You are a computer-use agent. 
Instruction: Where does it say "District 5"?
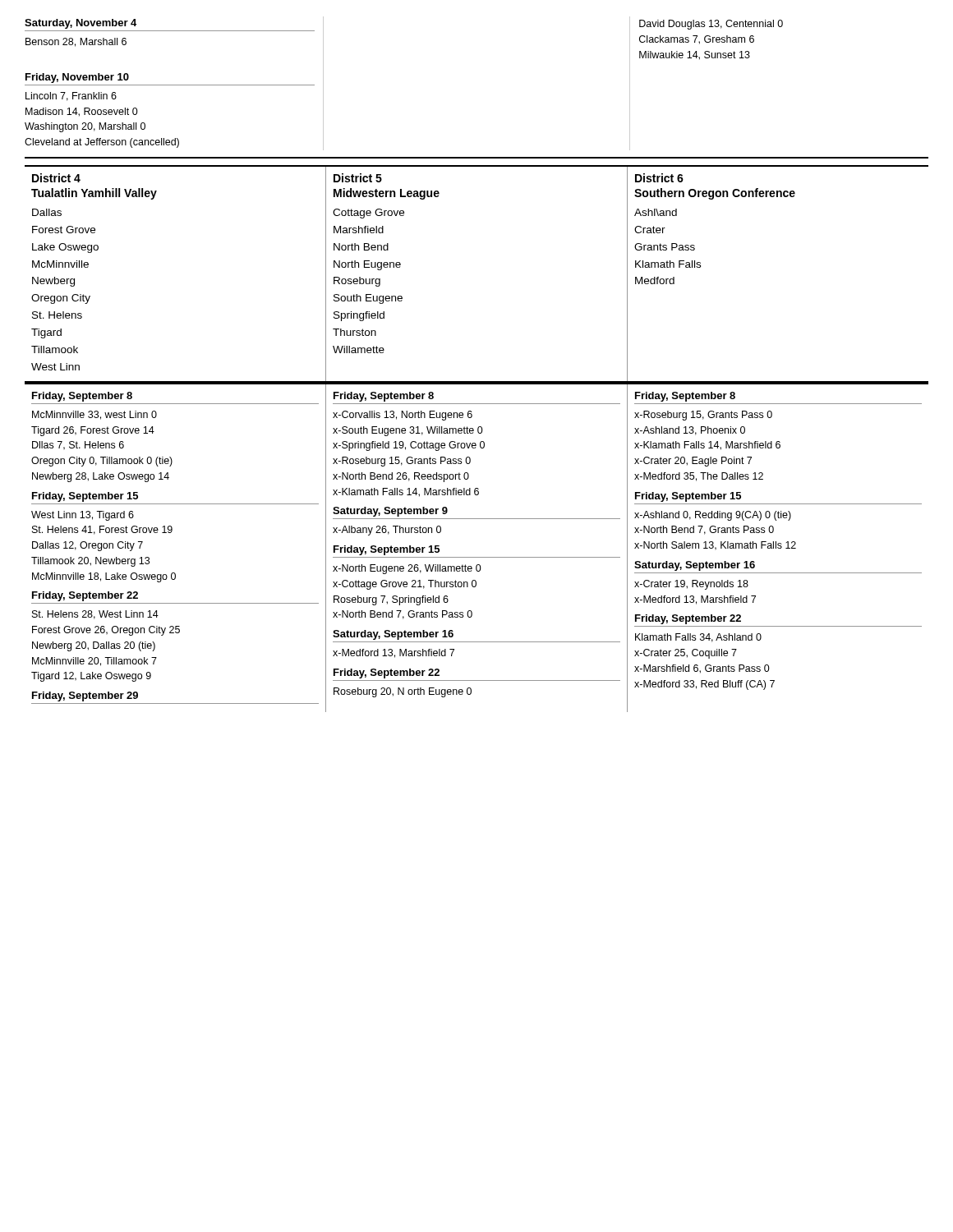tap(357, 178)
